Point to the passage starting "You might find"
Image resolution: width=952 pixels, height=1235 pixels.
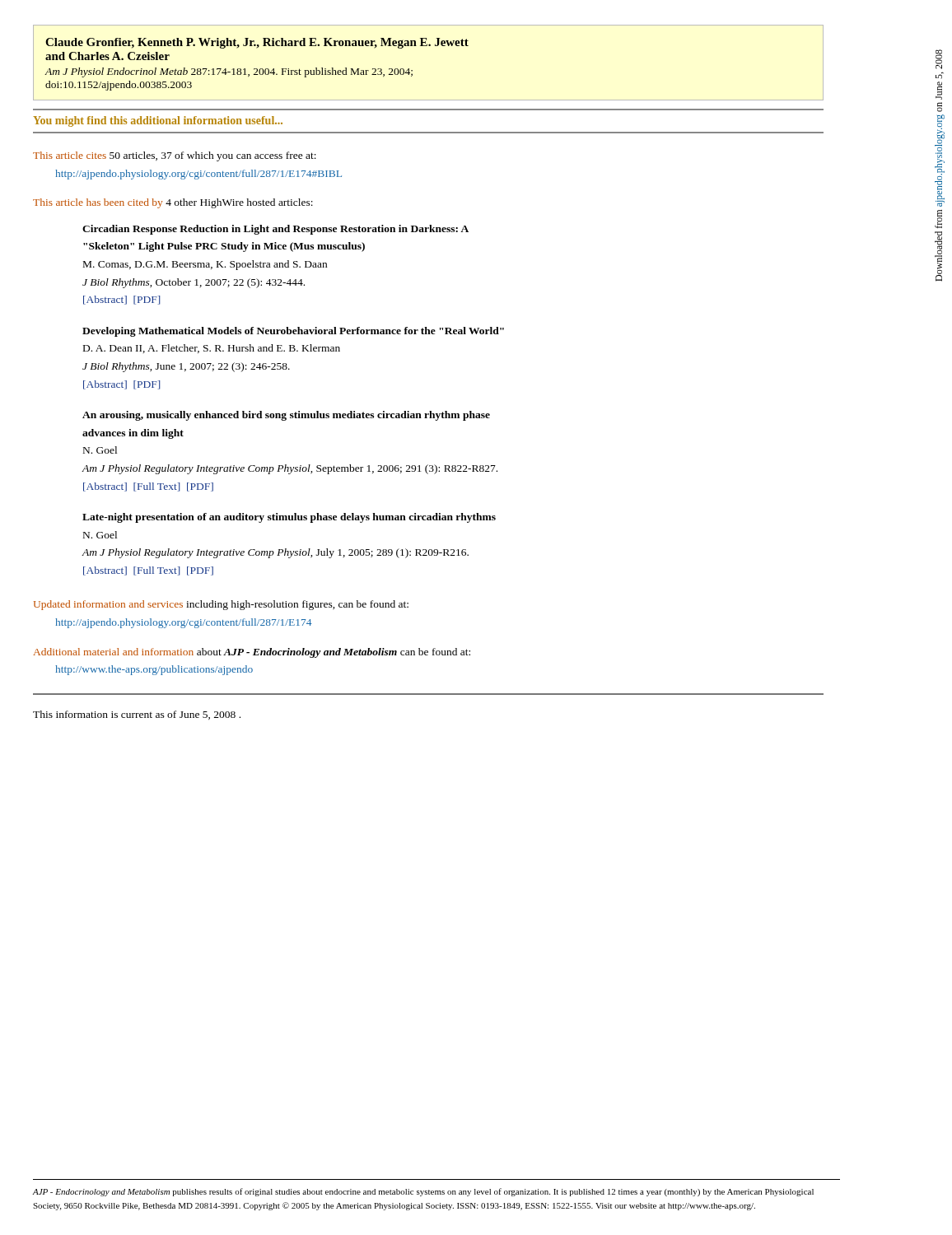pyautogui.click(x=158, y=121)
